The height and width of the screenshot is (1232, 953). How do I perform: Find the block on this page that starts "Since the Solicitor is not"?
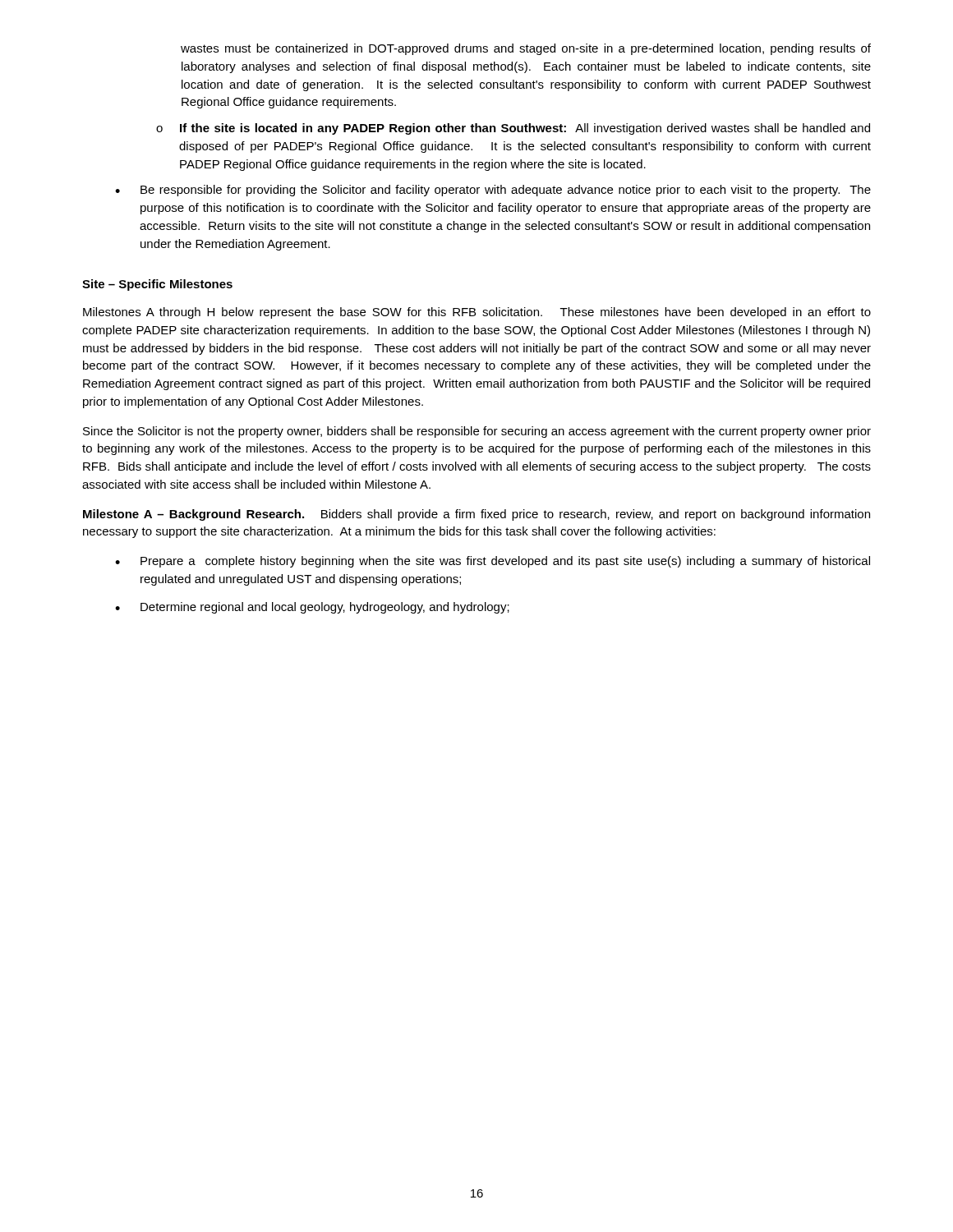click(x=476, y=457)
